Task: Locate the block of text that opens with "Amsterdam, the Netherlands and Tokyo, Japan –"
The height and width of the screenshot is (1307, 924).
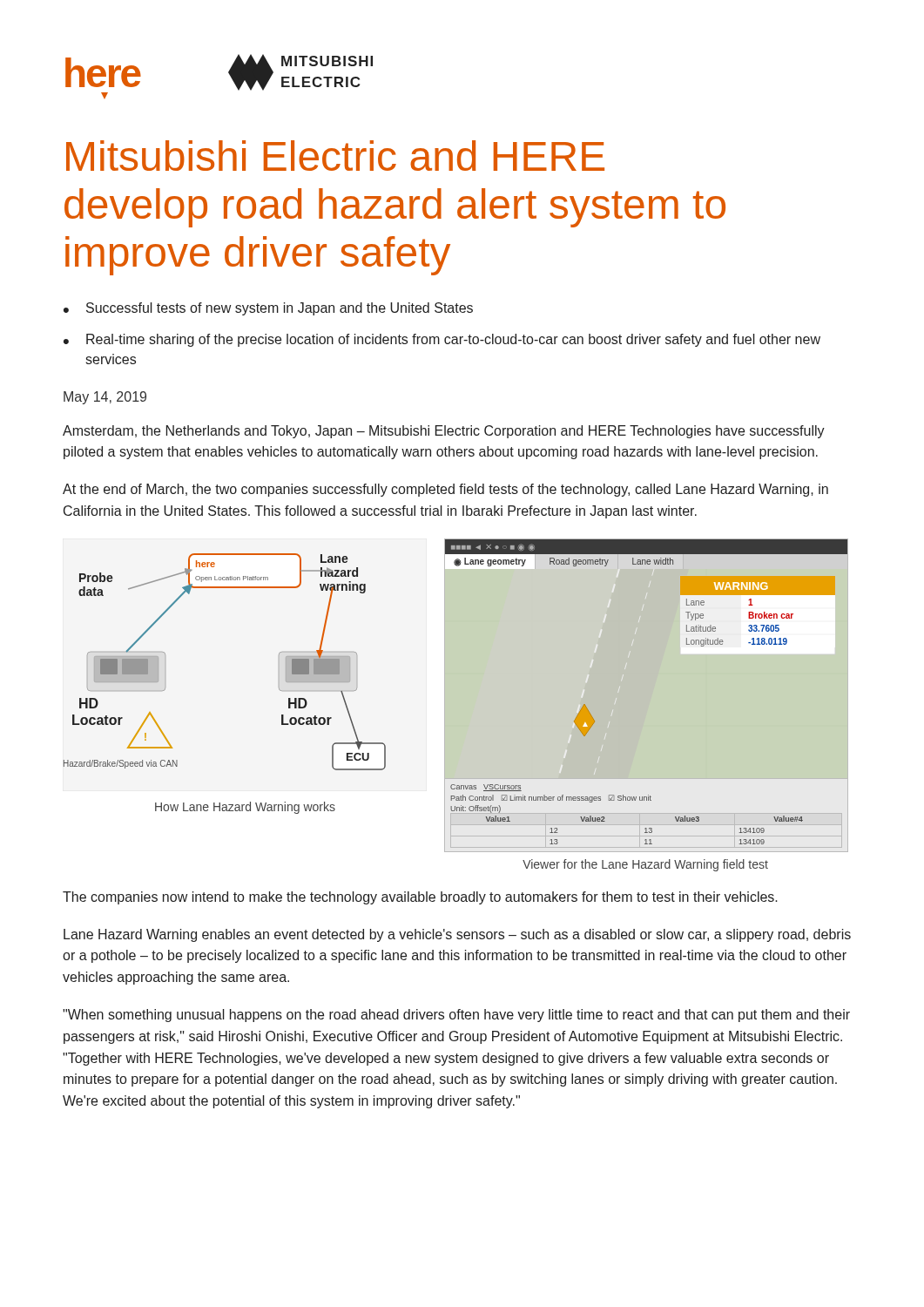Action: (x=444, y=441)
